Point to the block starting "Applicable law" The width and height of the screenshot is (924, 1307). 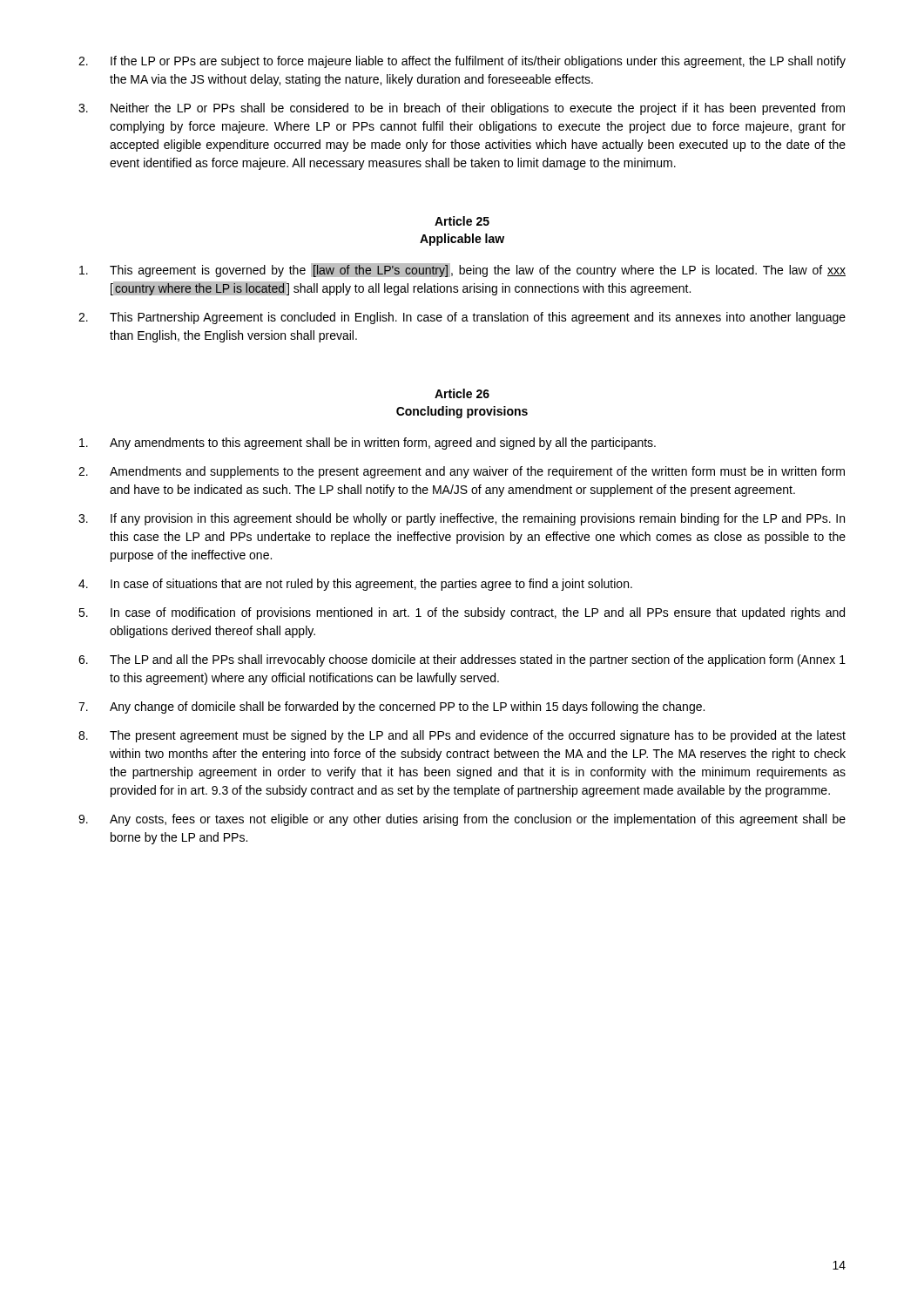click(462, 239)
